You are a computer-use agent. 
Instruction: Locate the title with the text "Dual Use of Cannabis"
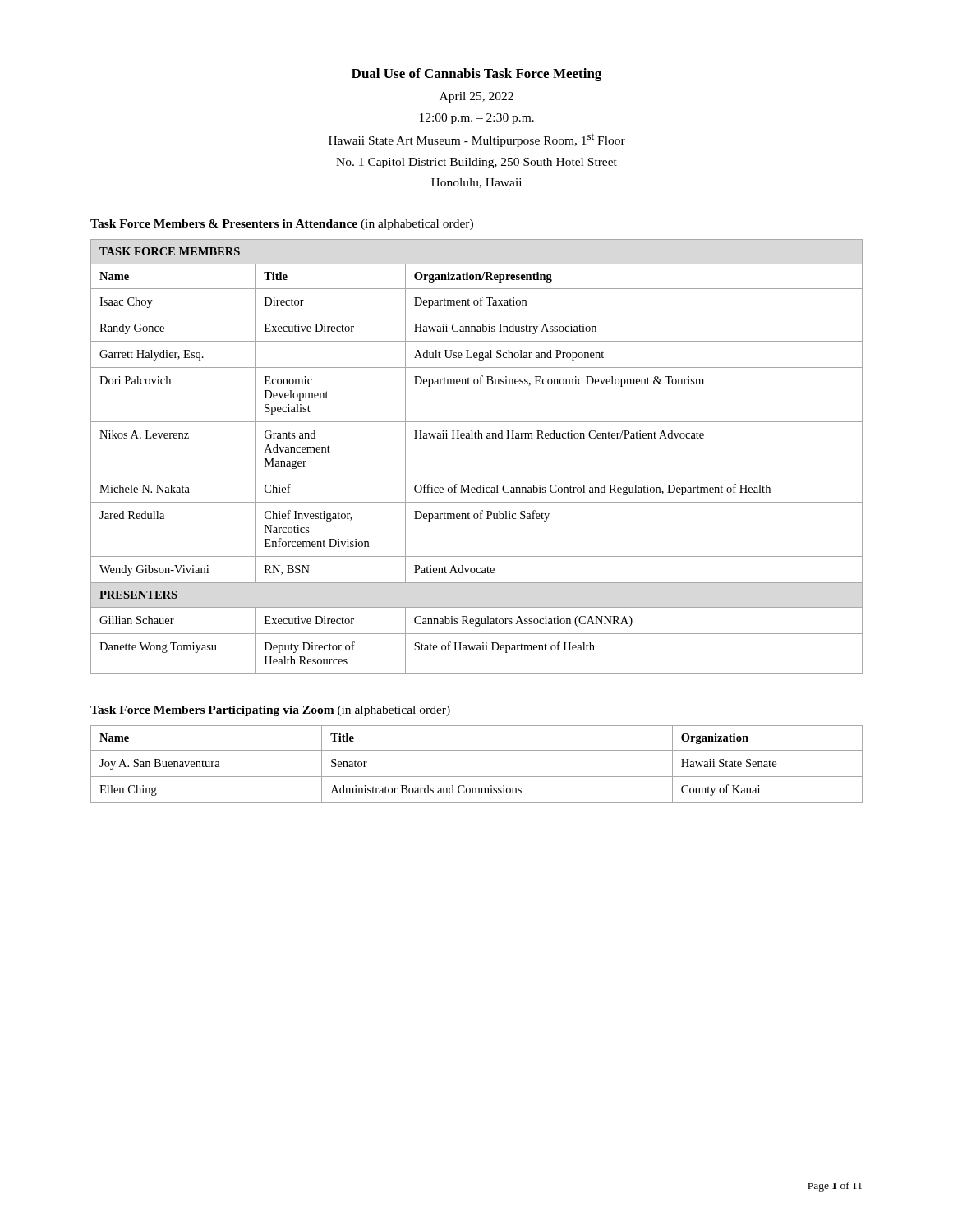[x=476, y=73]
